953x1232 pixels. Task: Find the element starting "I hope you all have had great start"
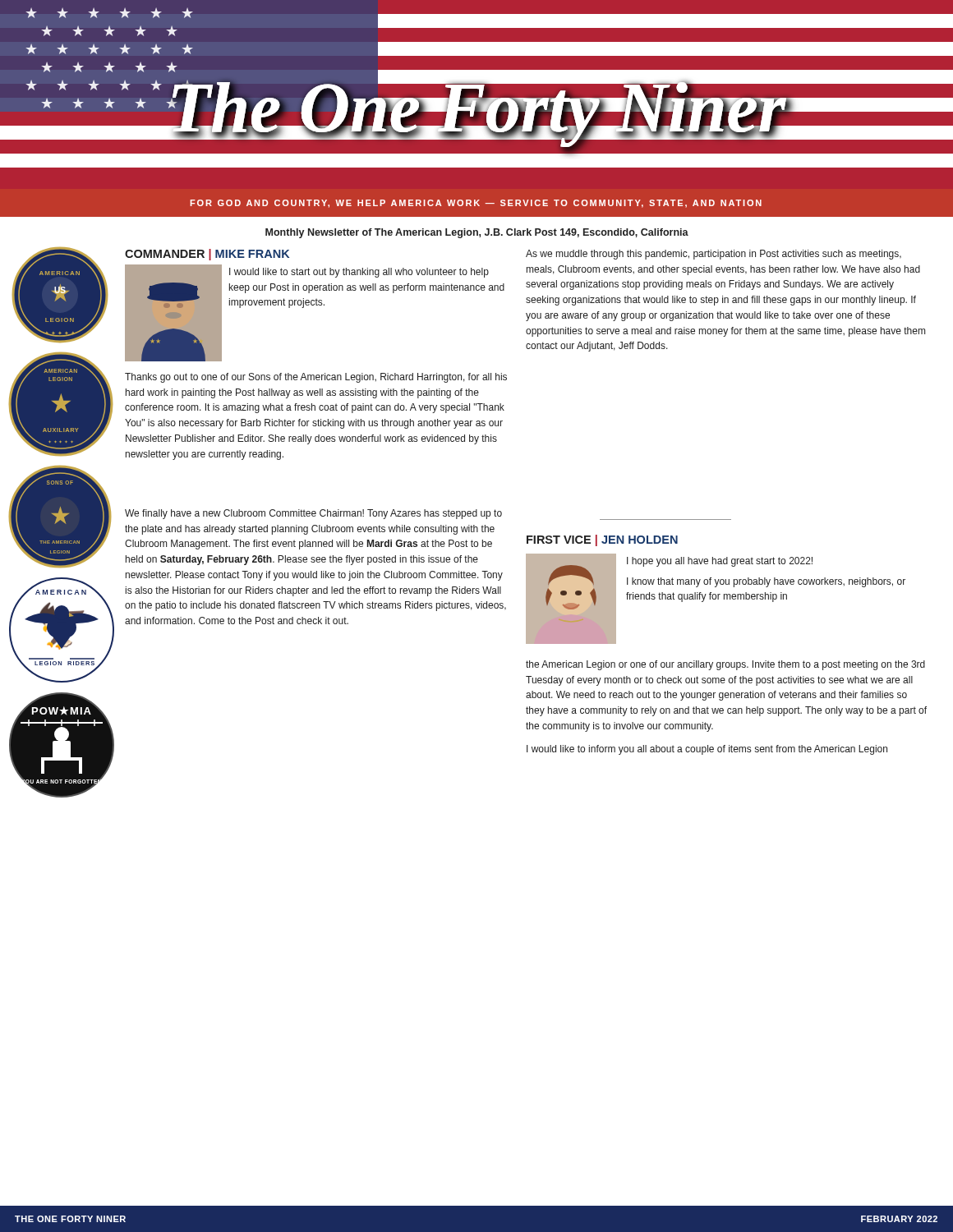(777, 579)
